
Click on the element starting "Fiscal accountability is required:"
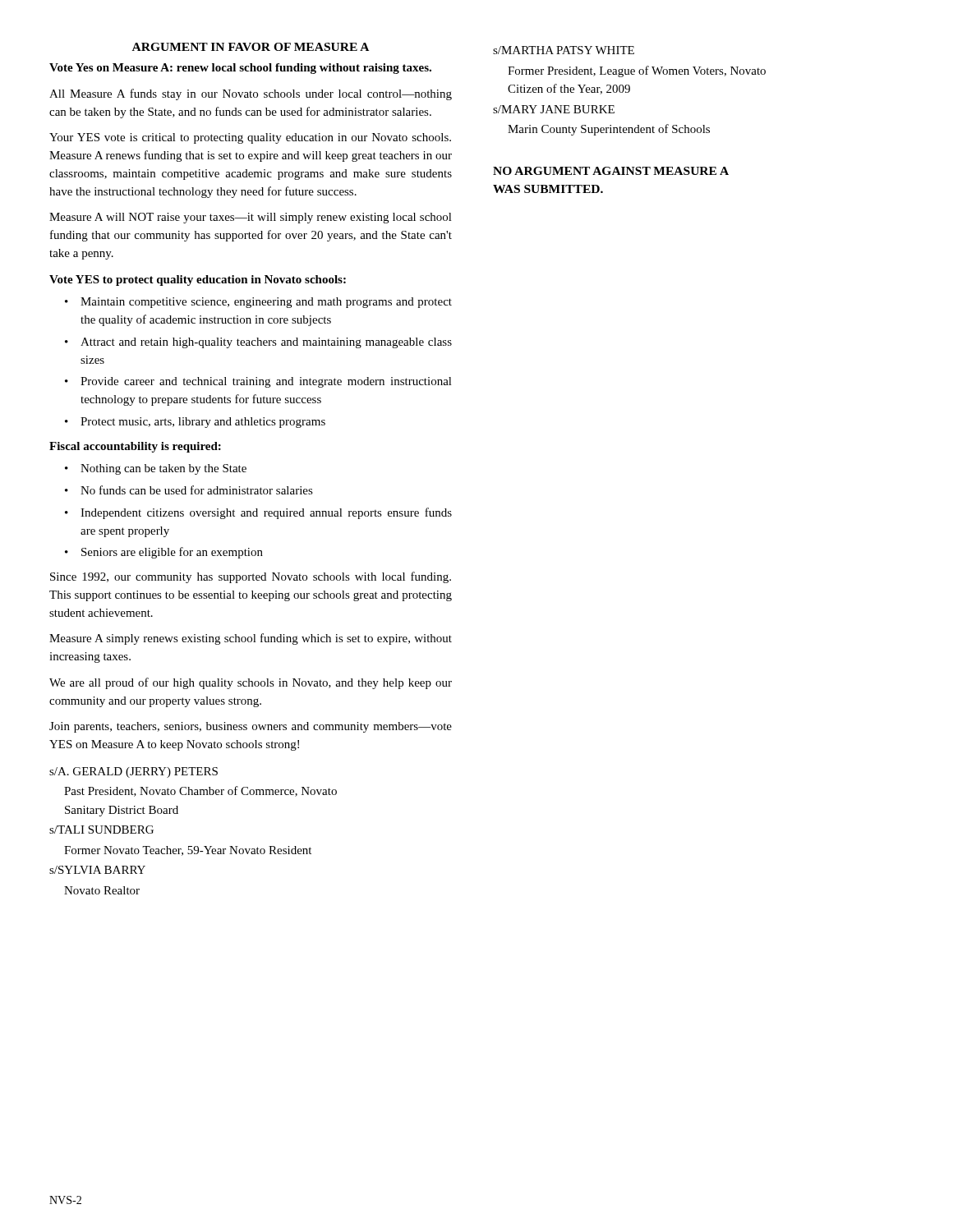136,446
